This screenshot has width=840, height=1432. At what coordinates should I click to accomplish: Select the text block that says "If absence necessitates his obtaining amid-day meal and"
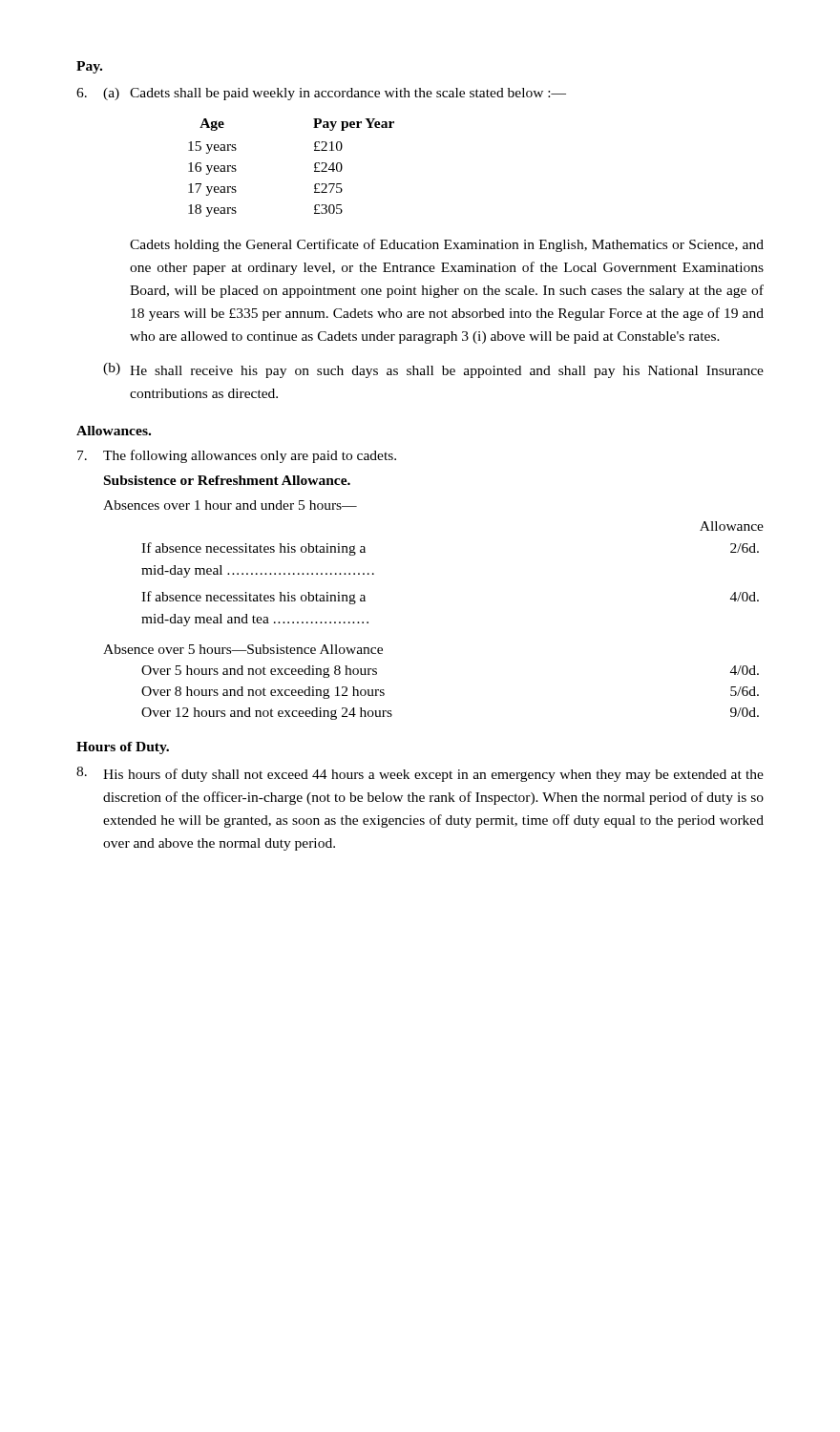coord(250,597)
